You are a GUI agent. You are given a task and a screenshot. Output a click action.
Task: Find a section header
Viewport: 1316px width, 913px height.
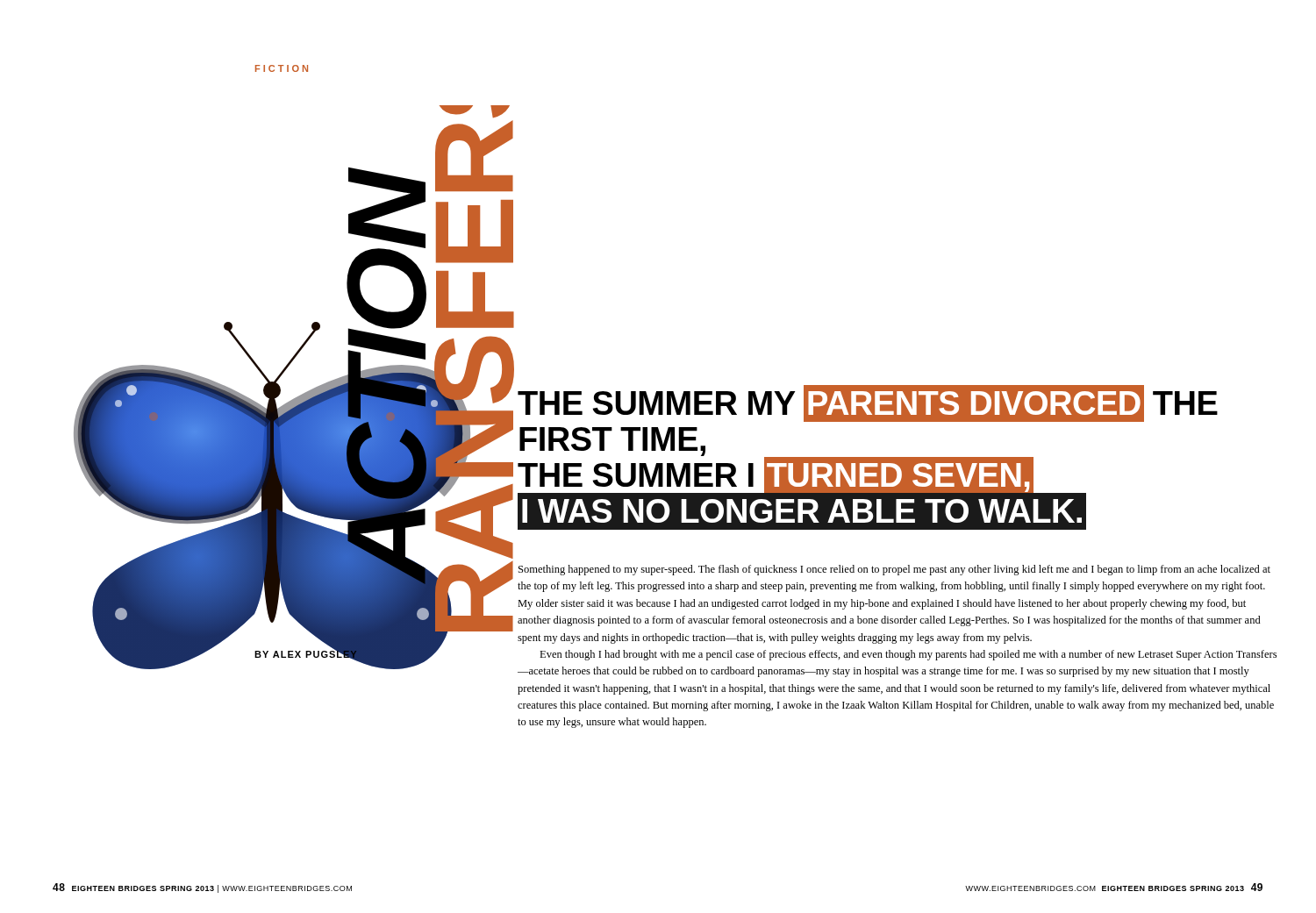click(283, 68)
